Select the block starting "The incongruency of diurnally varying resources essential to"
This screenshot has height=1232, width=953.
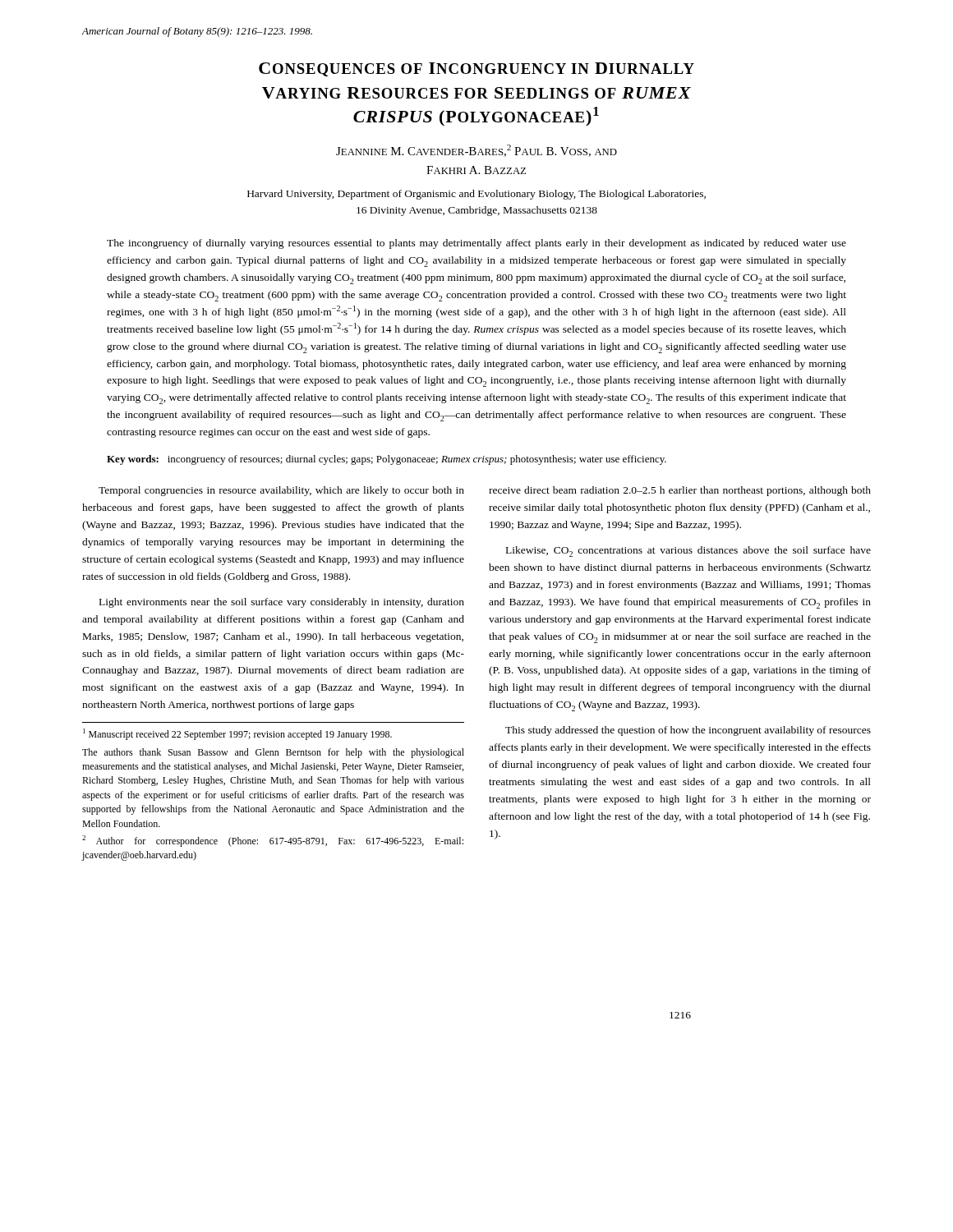tap(476, 337)
